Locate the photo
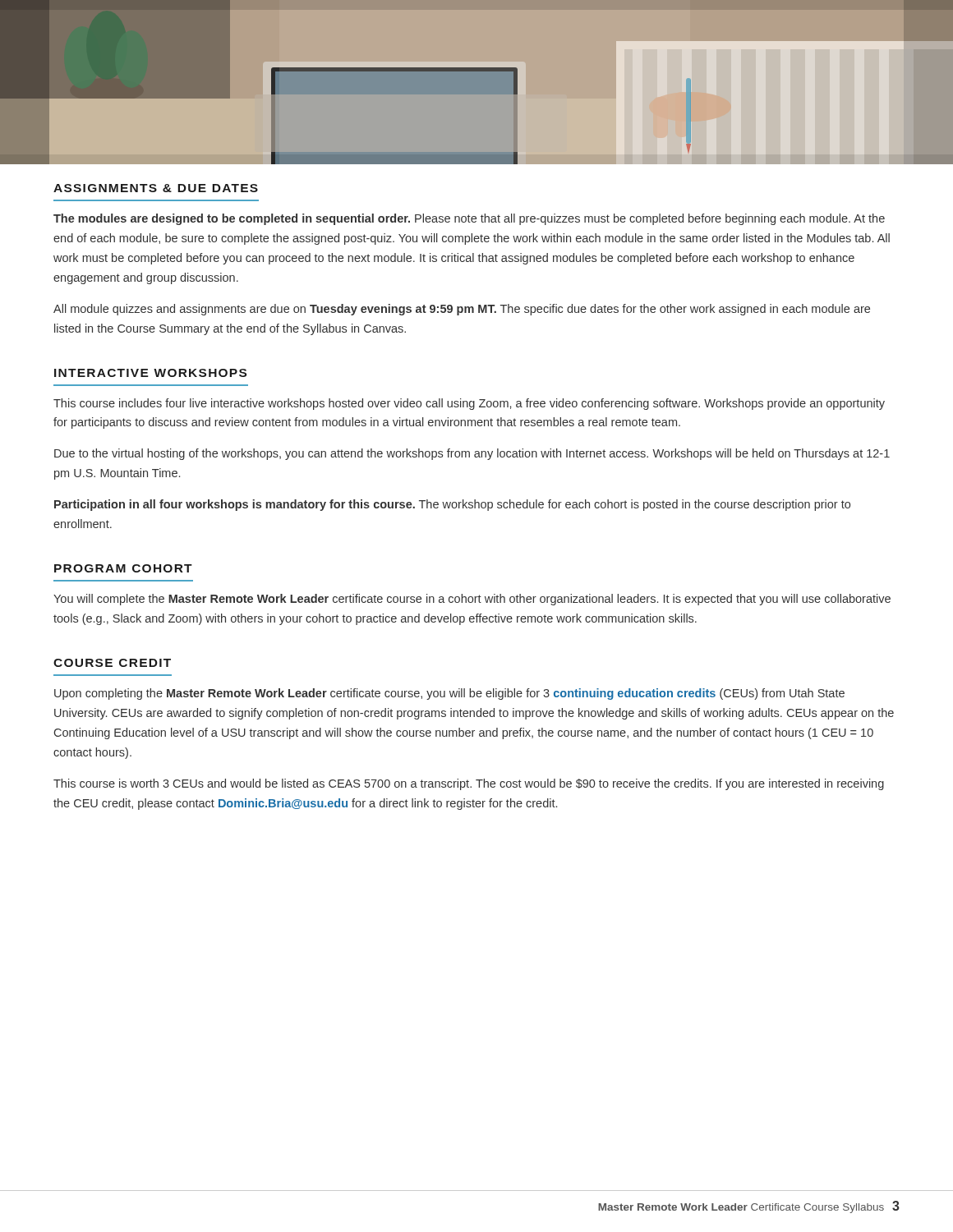953x1232 pixels. [x=476, y=82]
